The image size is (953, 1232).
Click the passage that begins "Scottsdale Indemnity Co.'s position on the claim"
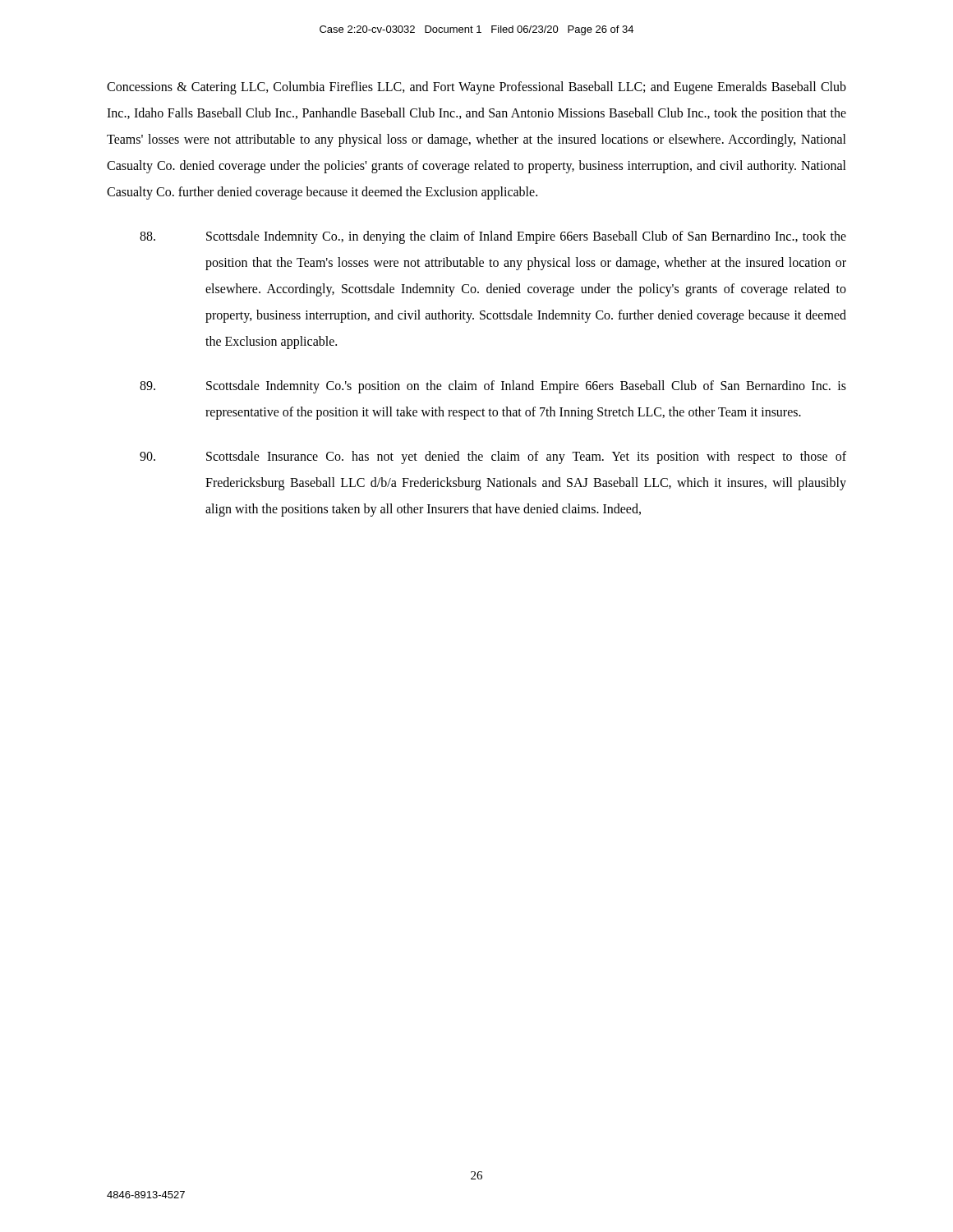[476, 399]
